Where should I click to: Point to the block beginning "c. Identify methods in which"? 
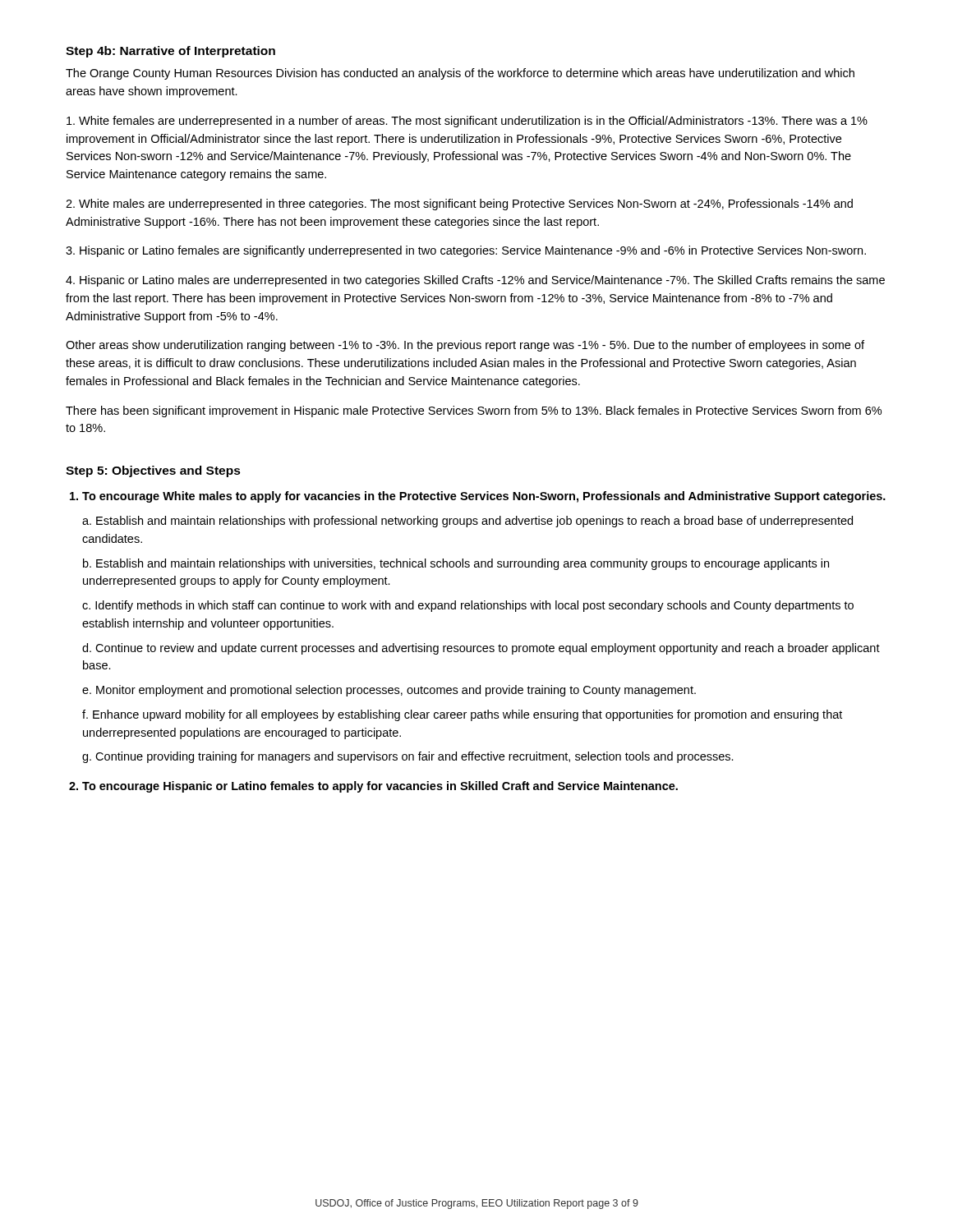tap(468, 614)
